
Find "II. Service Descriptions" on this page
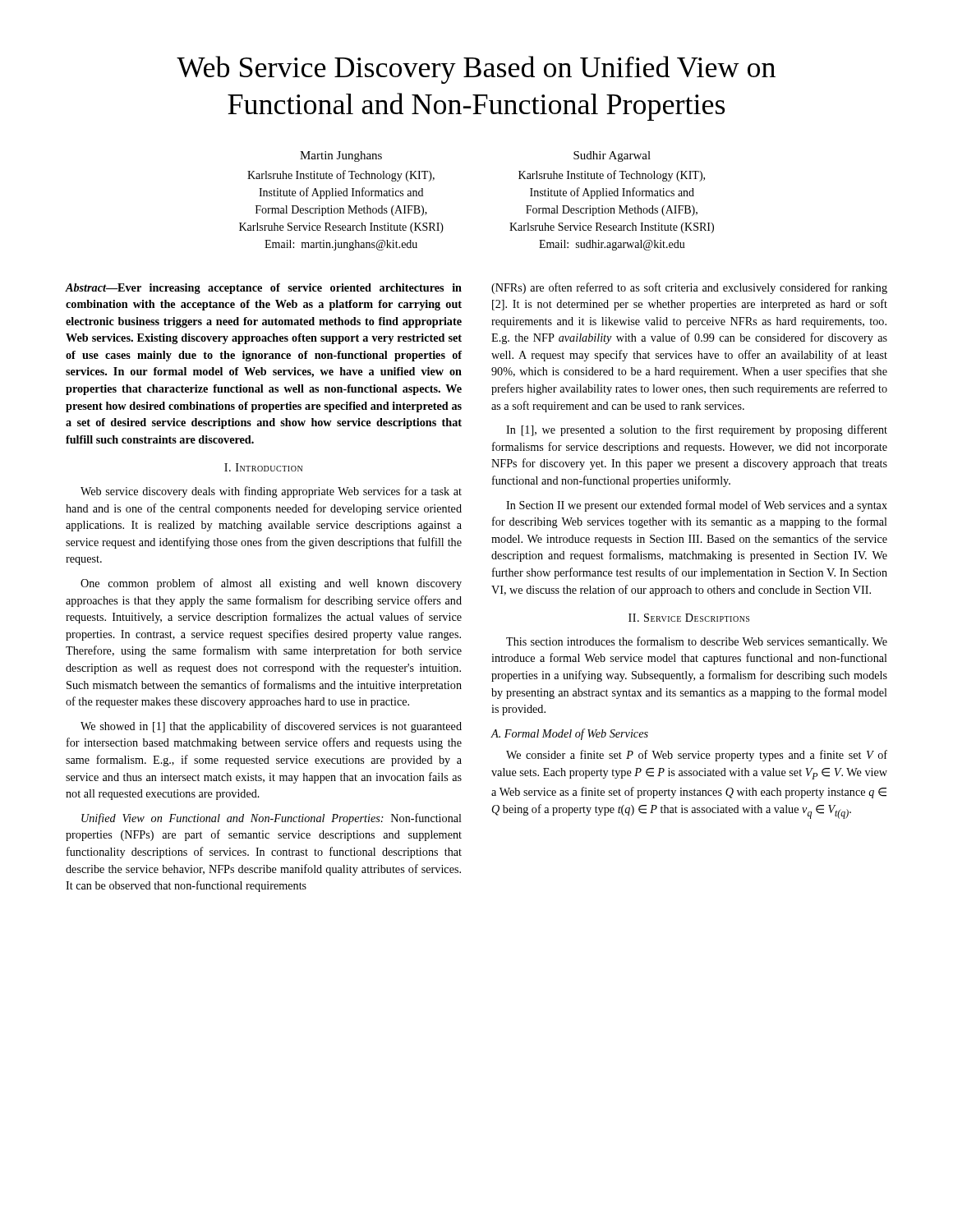(689, 618)
